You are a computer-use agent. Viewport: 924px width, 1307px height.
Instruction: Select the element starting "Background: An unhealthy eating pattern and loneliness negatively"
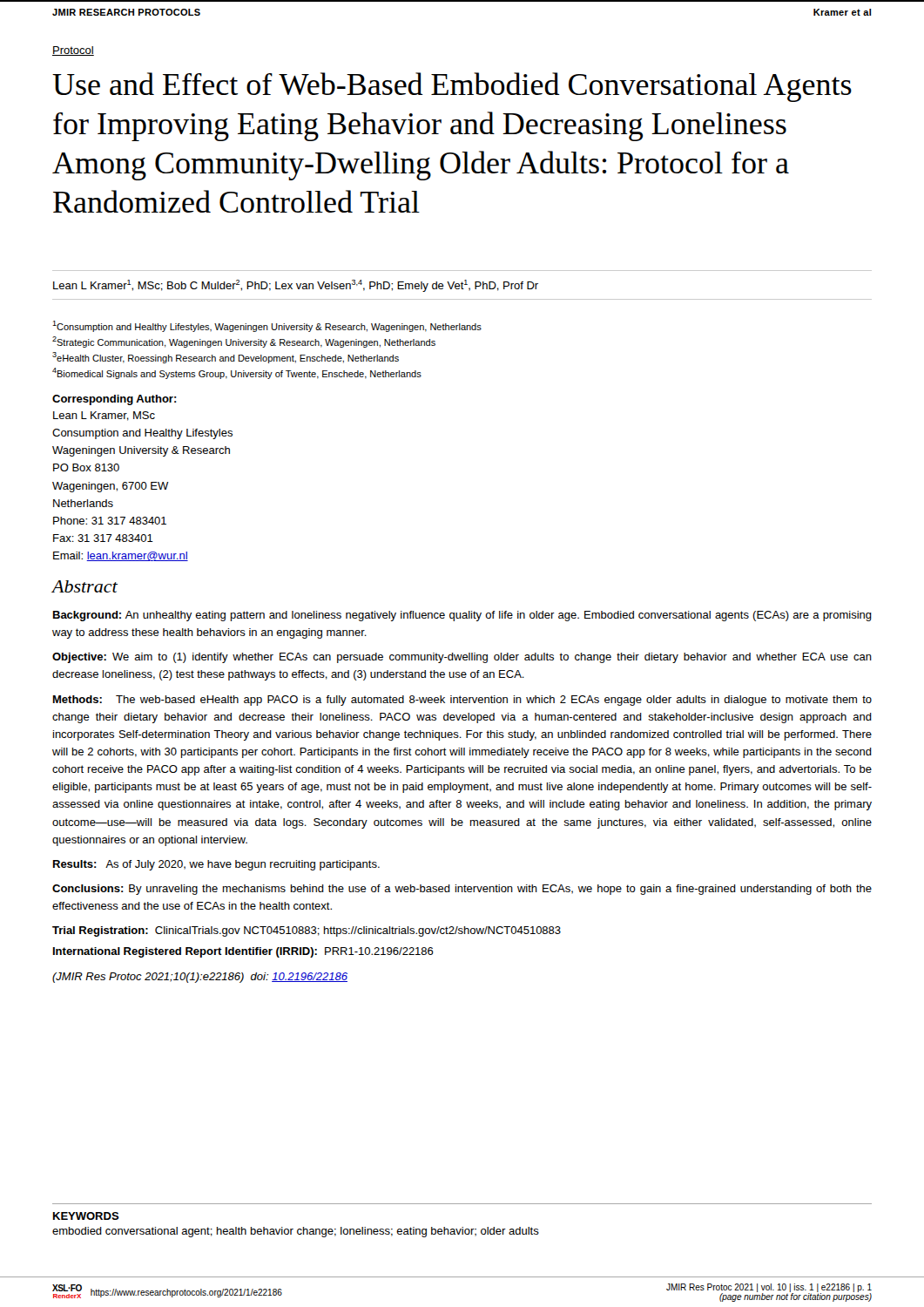coord(462,624)
